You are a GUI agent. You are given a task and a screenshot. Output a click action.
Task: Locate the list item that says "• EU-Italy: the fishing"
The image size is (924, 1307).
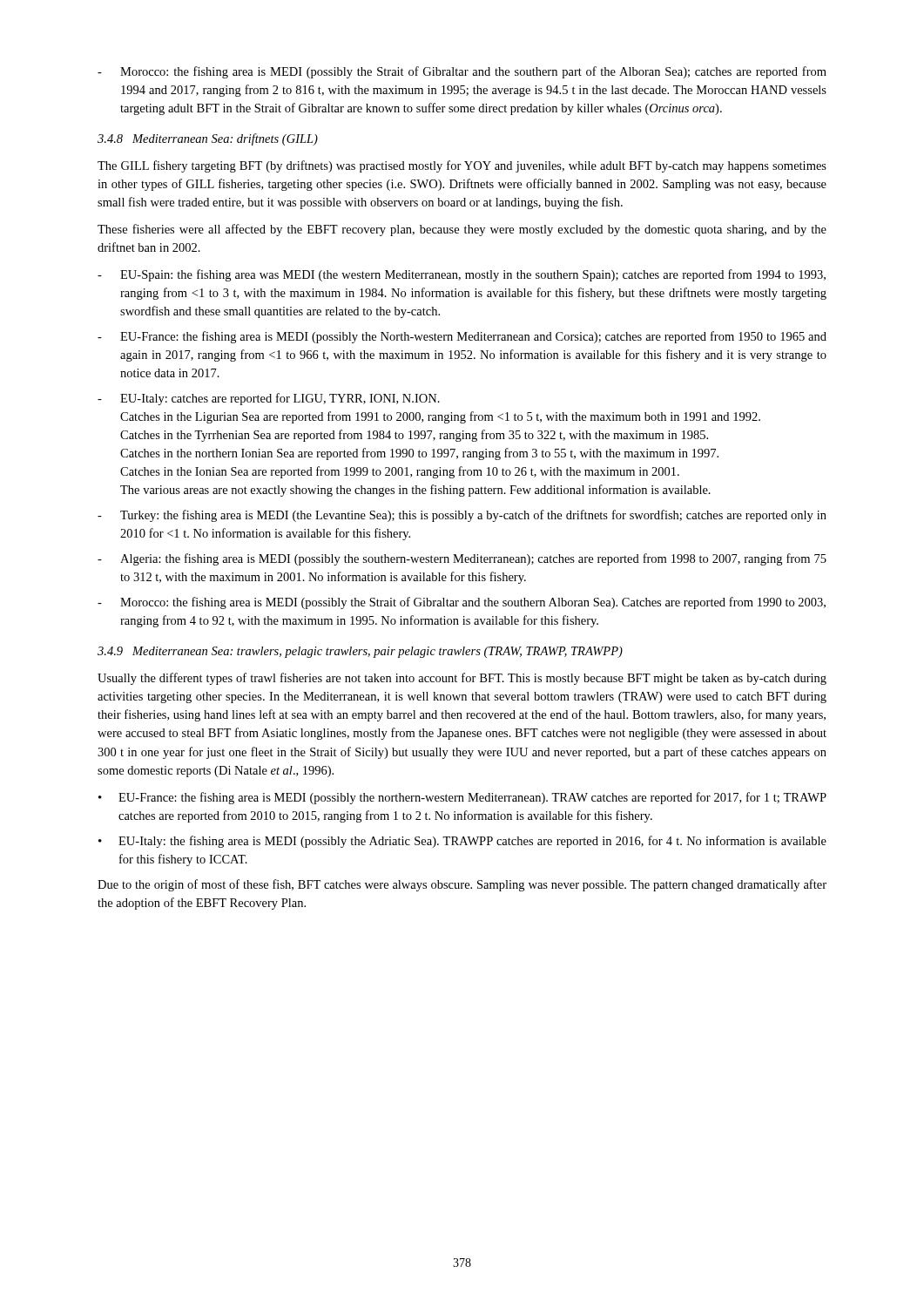[462, 850]
